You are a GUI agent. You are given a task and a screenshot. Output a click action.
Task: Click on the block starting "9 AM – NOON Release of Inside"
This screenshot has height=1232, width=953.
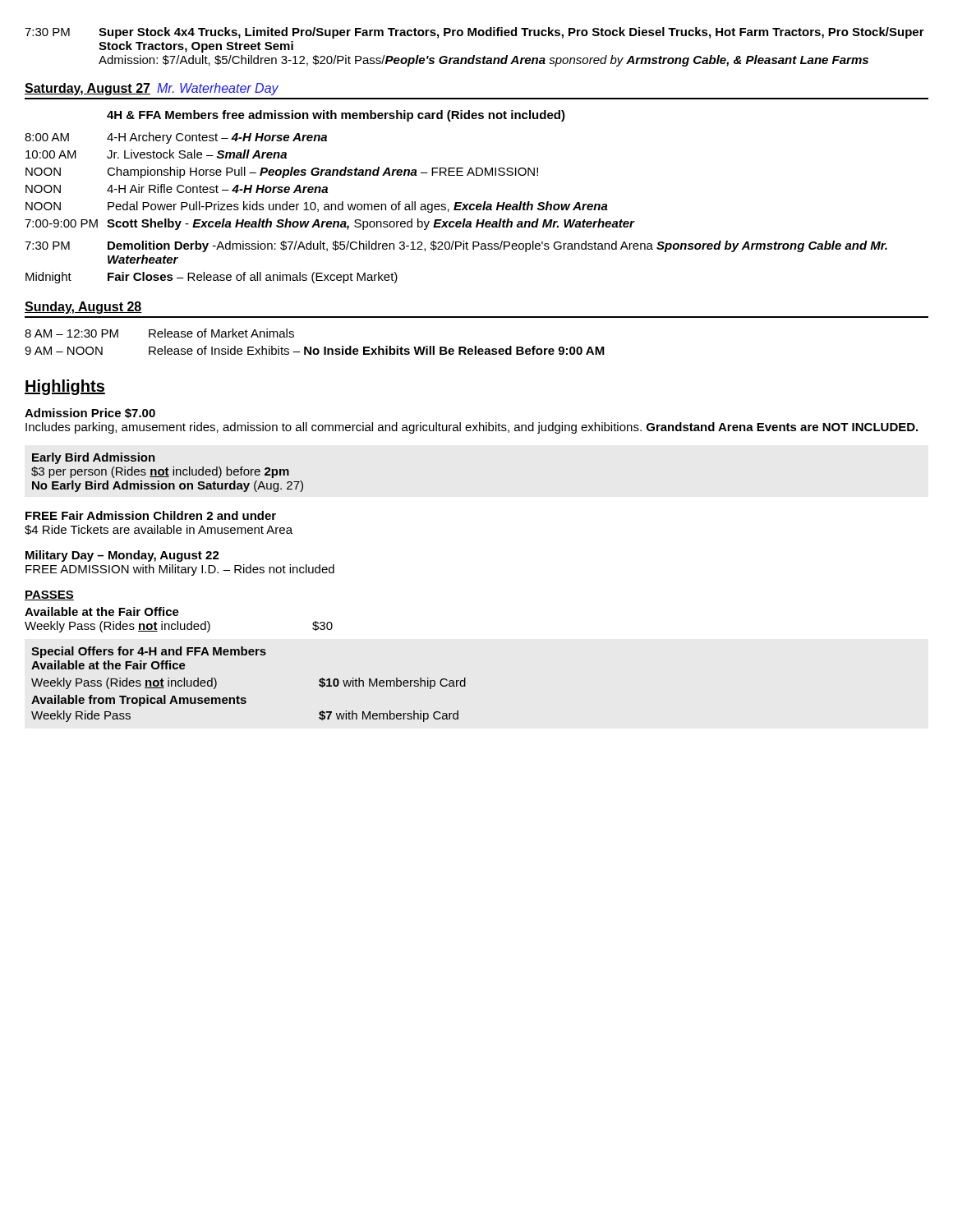click(476, 350)
